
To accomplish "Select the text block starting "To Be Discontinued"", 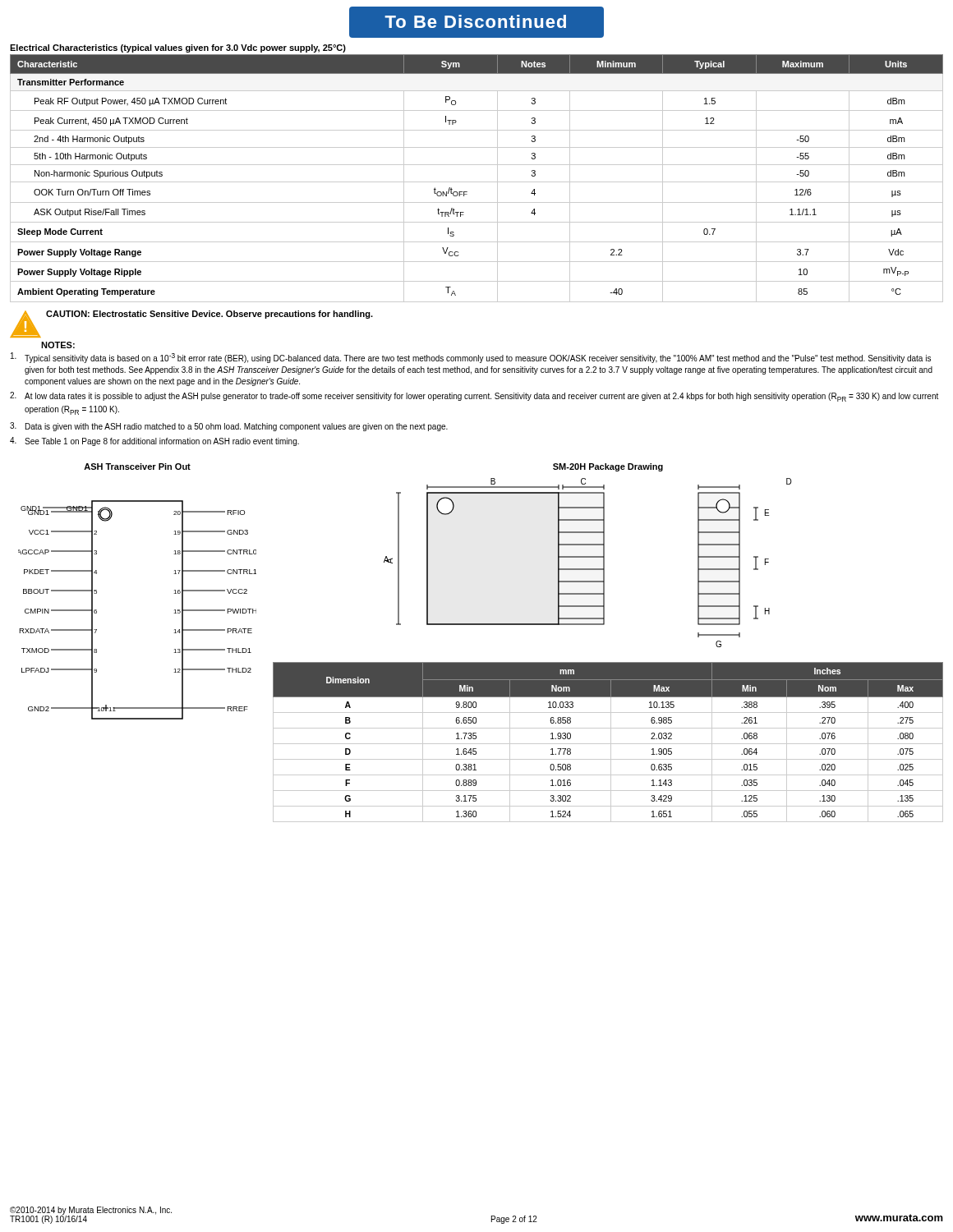I will pyautogui.click(x=476, y=22).
